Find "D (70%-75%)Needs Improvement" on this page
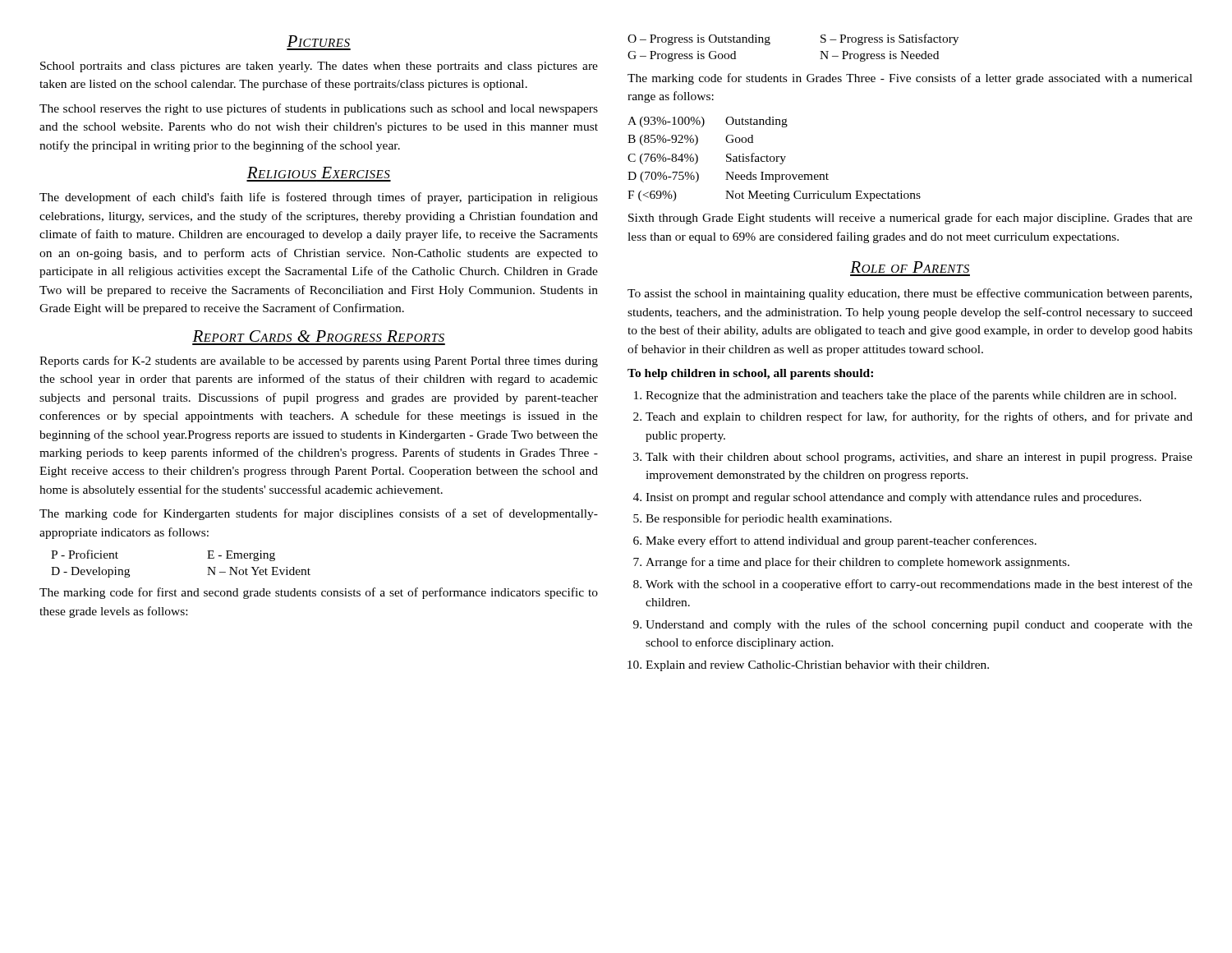The height and width of the screenshot is (953, 1232). click(728, 176)
